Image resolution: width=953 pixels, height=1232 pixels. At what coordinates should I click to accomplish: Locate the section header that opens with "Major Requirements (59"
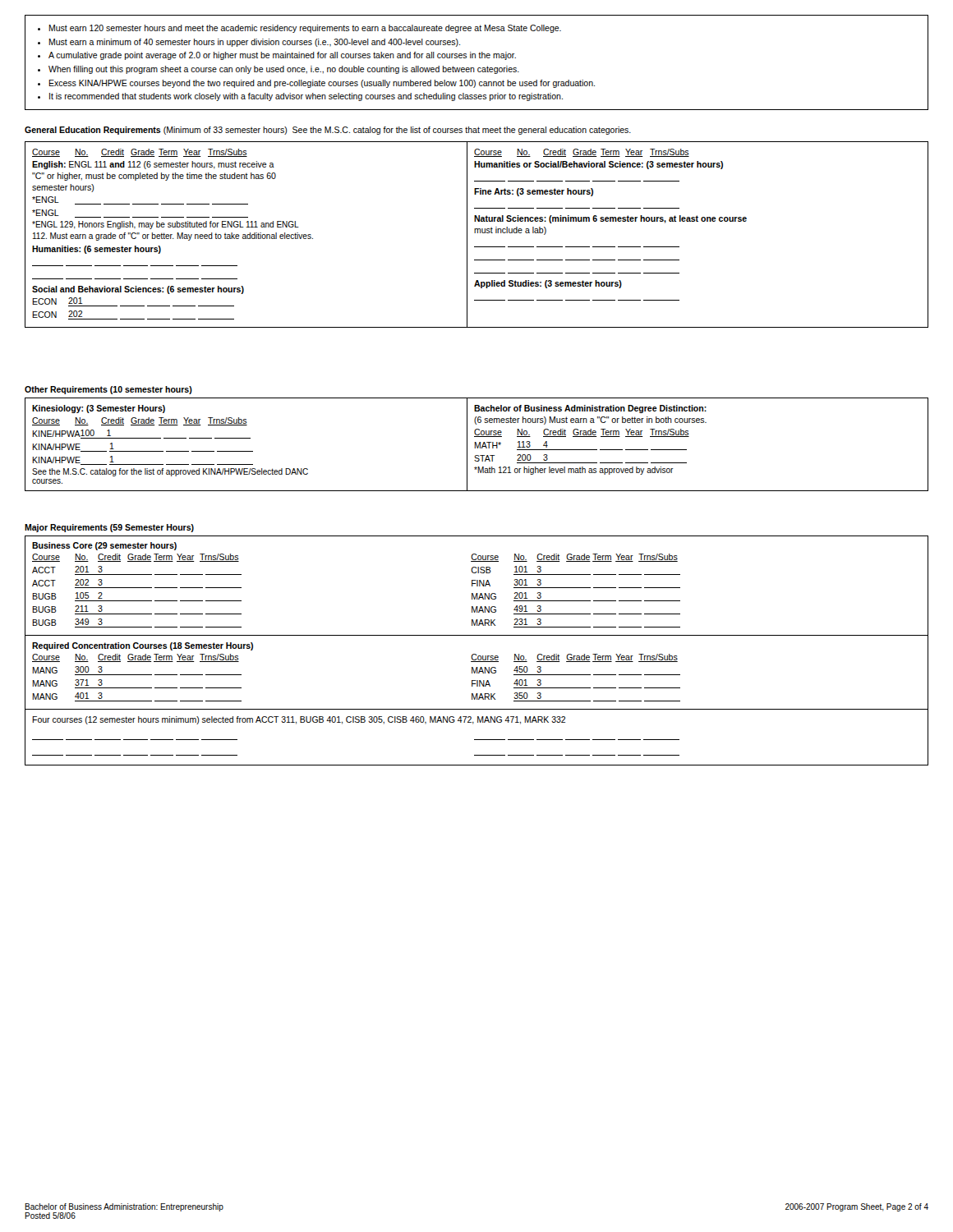pyautogui.click(x=109, y=527)
